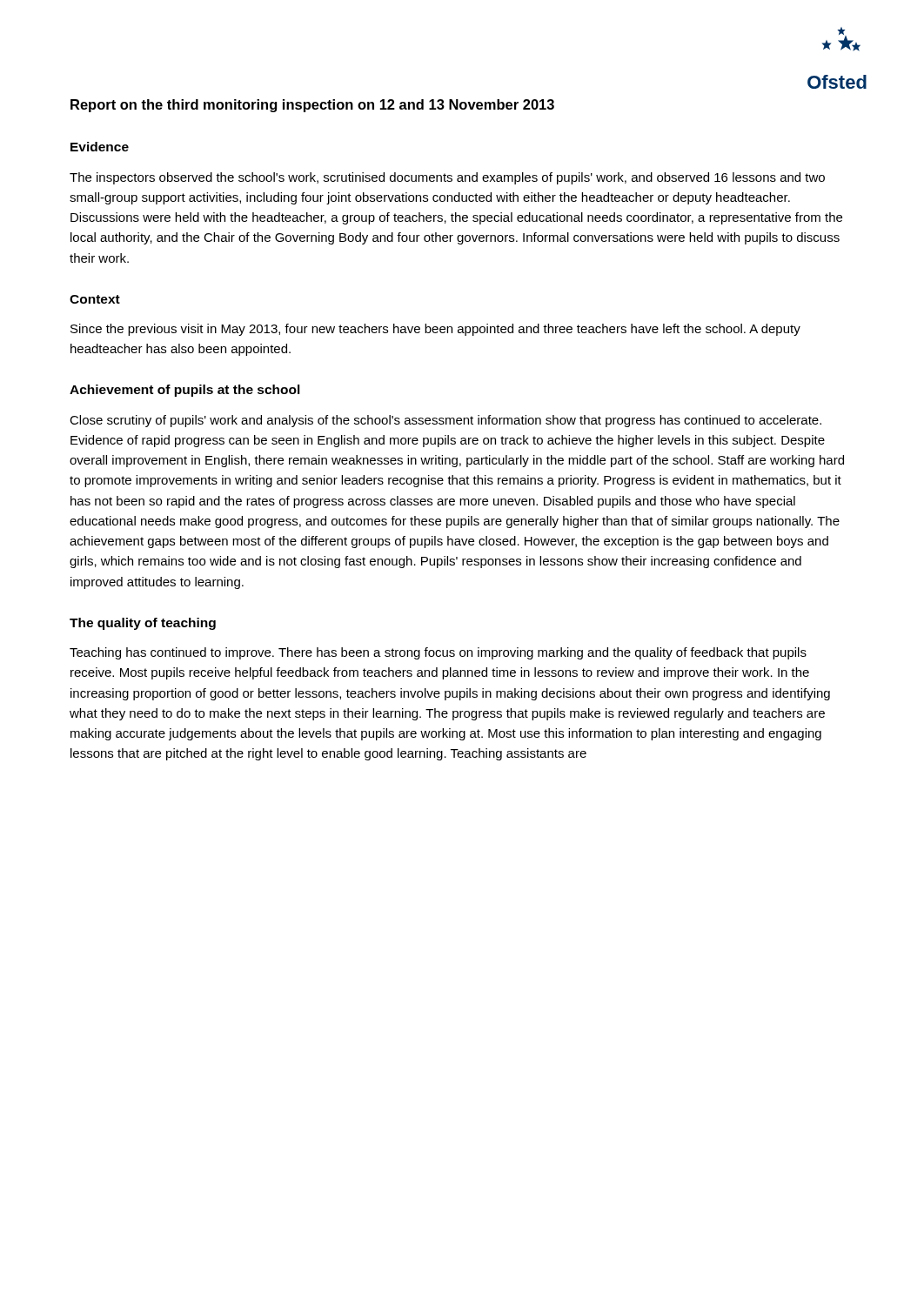Point to the text starting "Achievement of pupils at the school"
This screenshot has width=924, height=1305.
pos(185,390)
